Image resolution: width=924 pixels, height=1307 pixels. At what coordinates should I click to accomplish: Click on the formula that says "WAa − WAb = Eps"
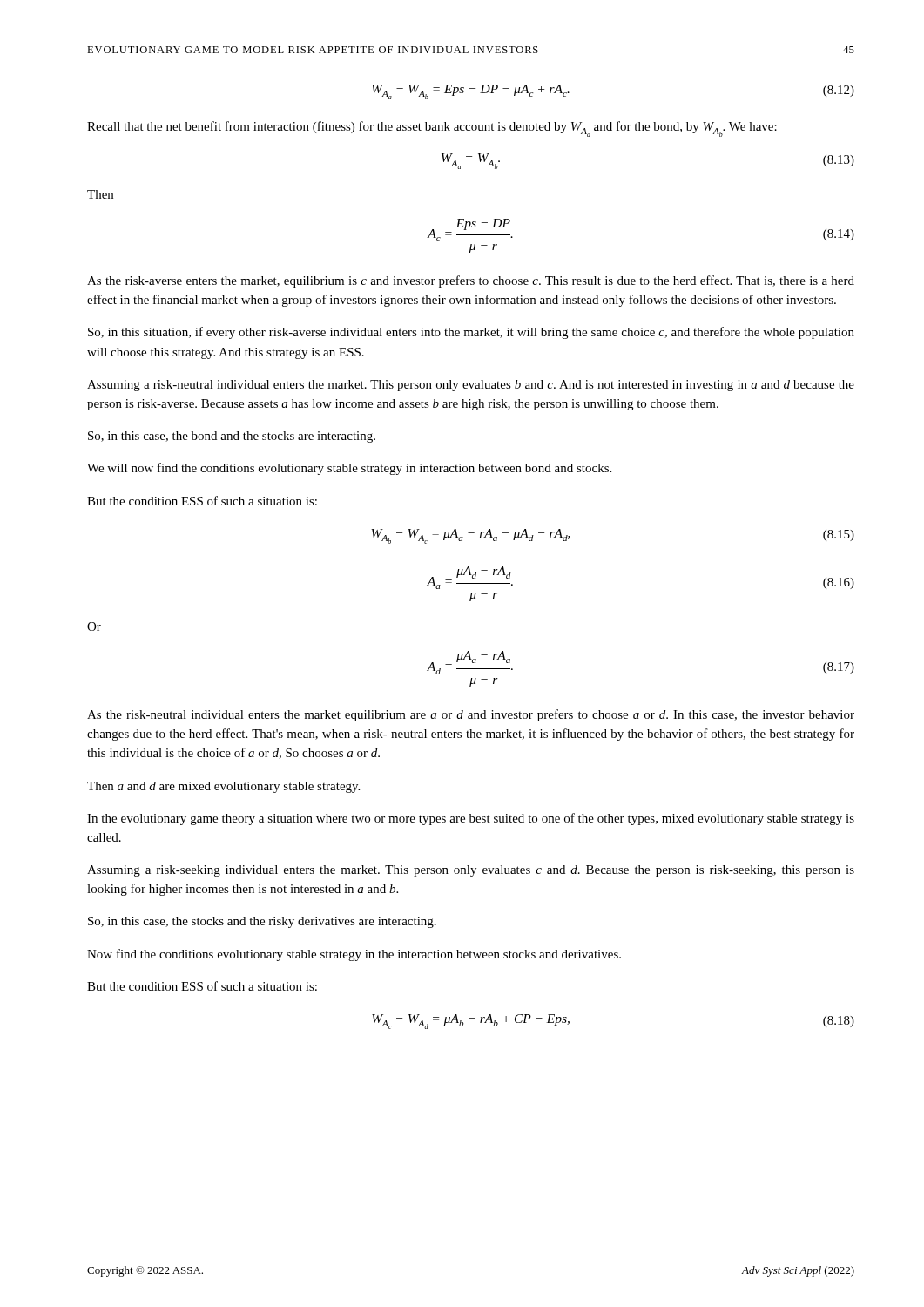click(454, 92)
